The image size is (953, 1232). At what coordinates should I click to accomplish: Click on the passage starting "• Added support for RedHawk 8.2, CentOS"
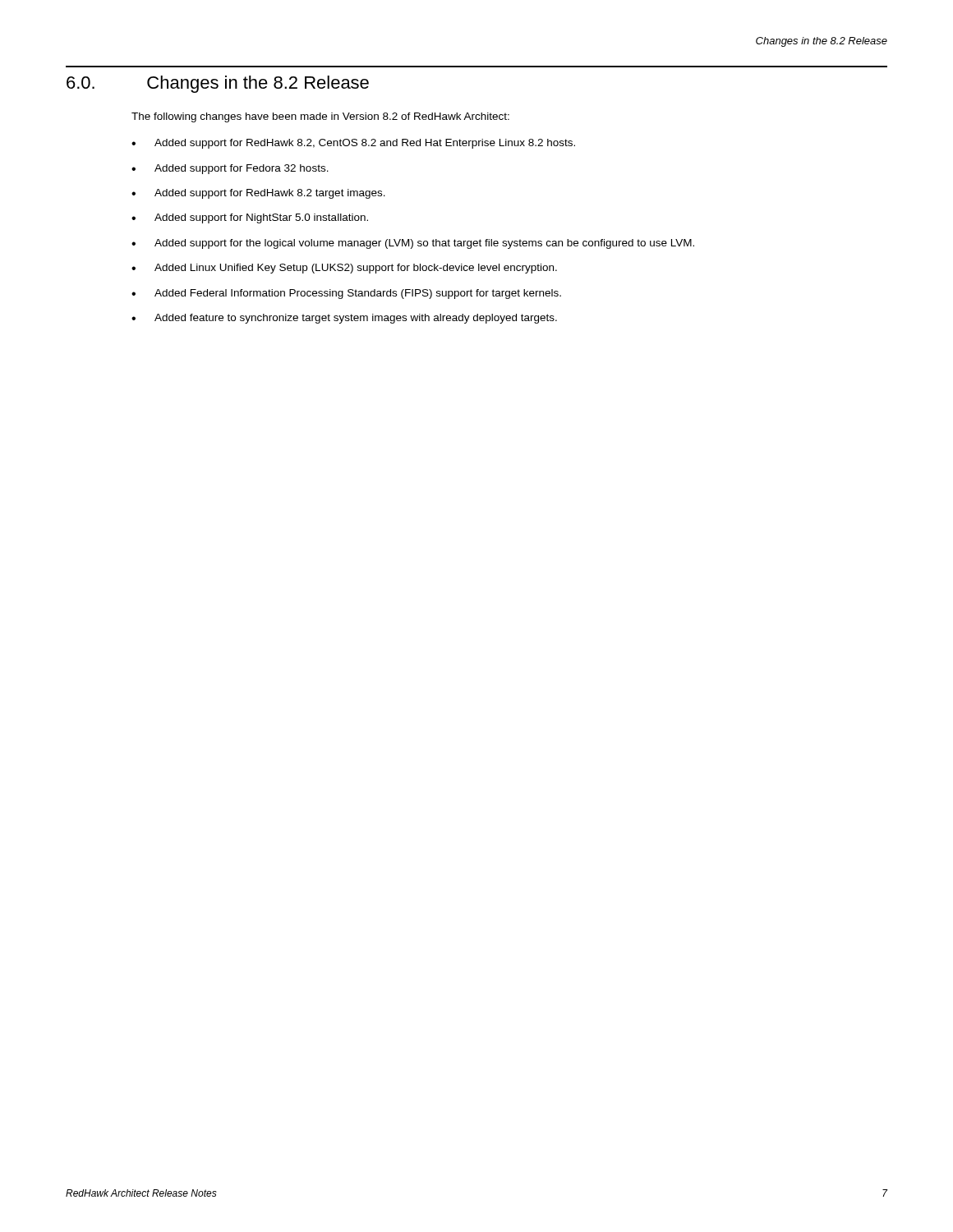[509, 144]
